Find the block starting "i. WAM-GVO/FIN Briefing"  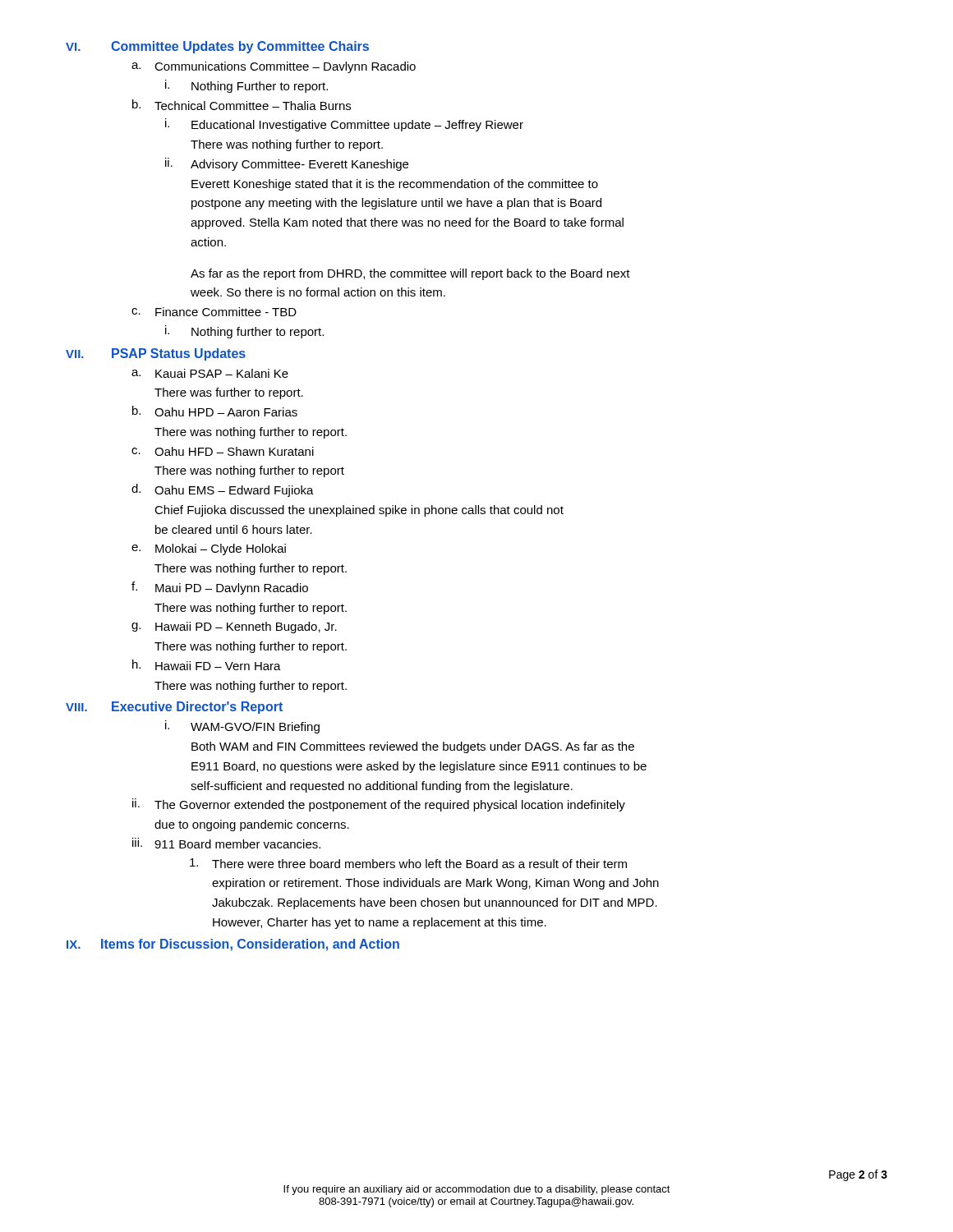[x=242, y=727]
